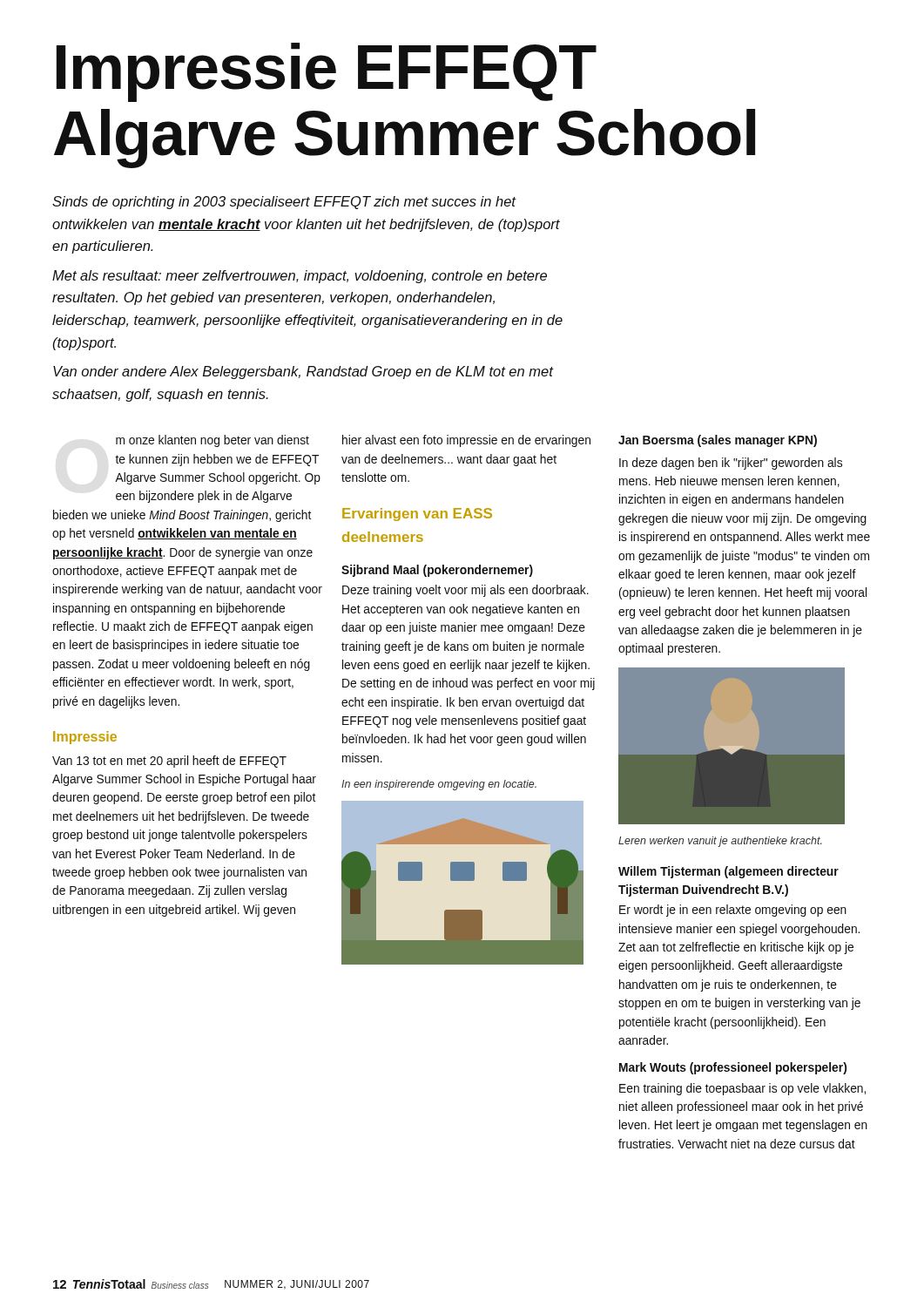Point to "Impressie EFFEQTAlgarve Summer School"

[462, 101]
